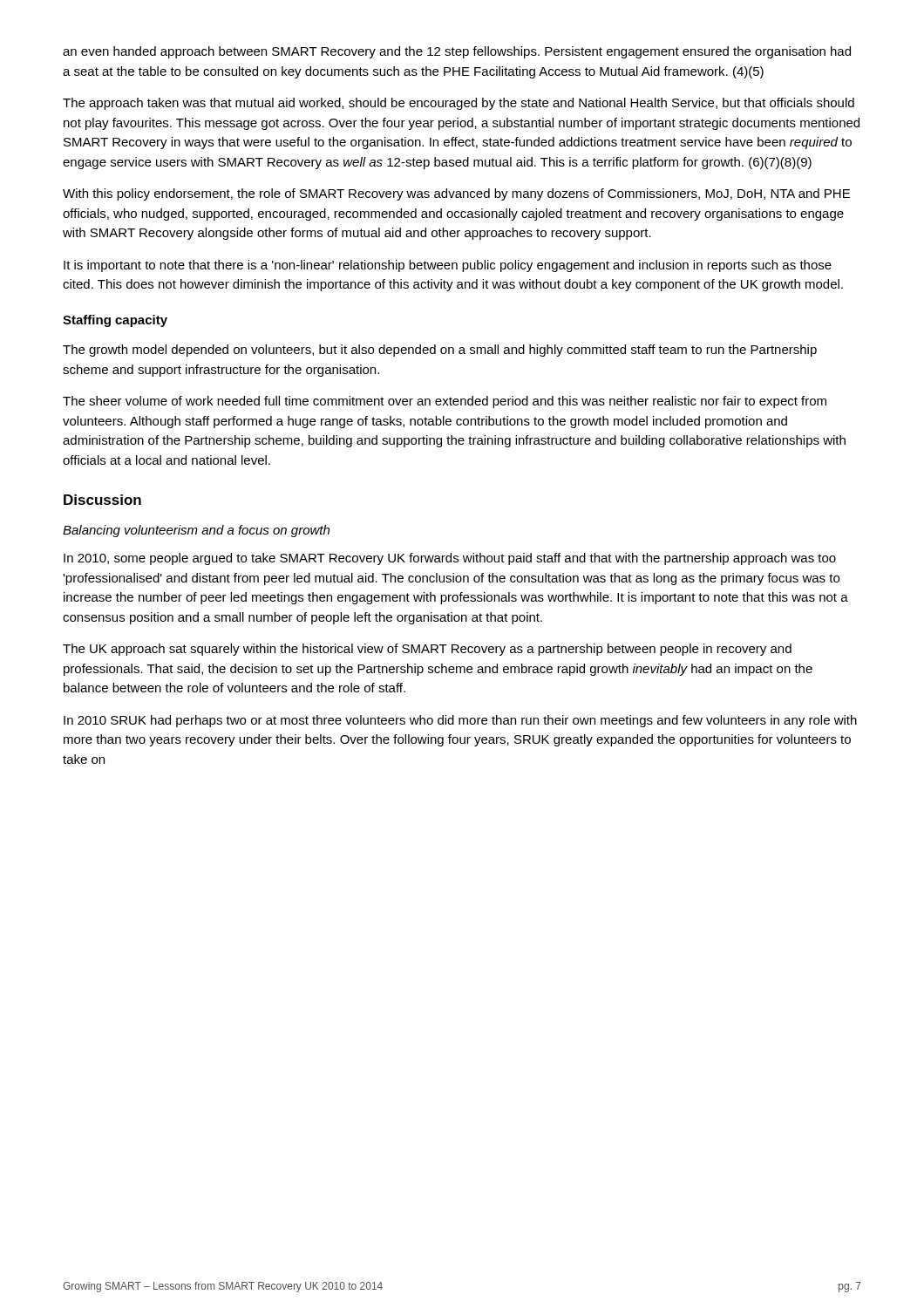Point to the text starting "Staffing capacity"
Image resolution: width=924 pixels, height=1308 pixels.
115,321
